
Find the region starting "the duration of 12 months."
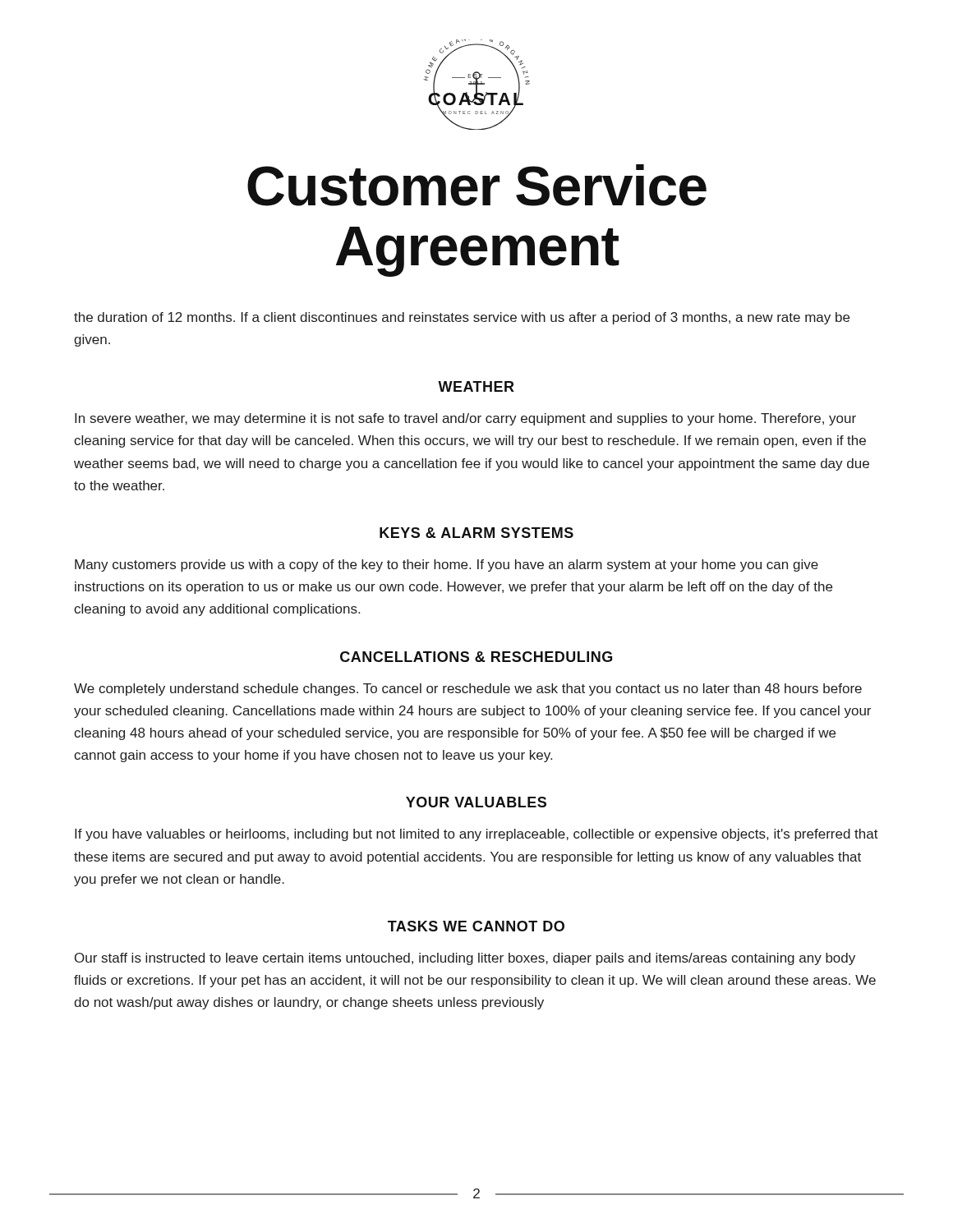pos(462,328)
